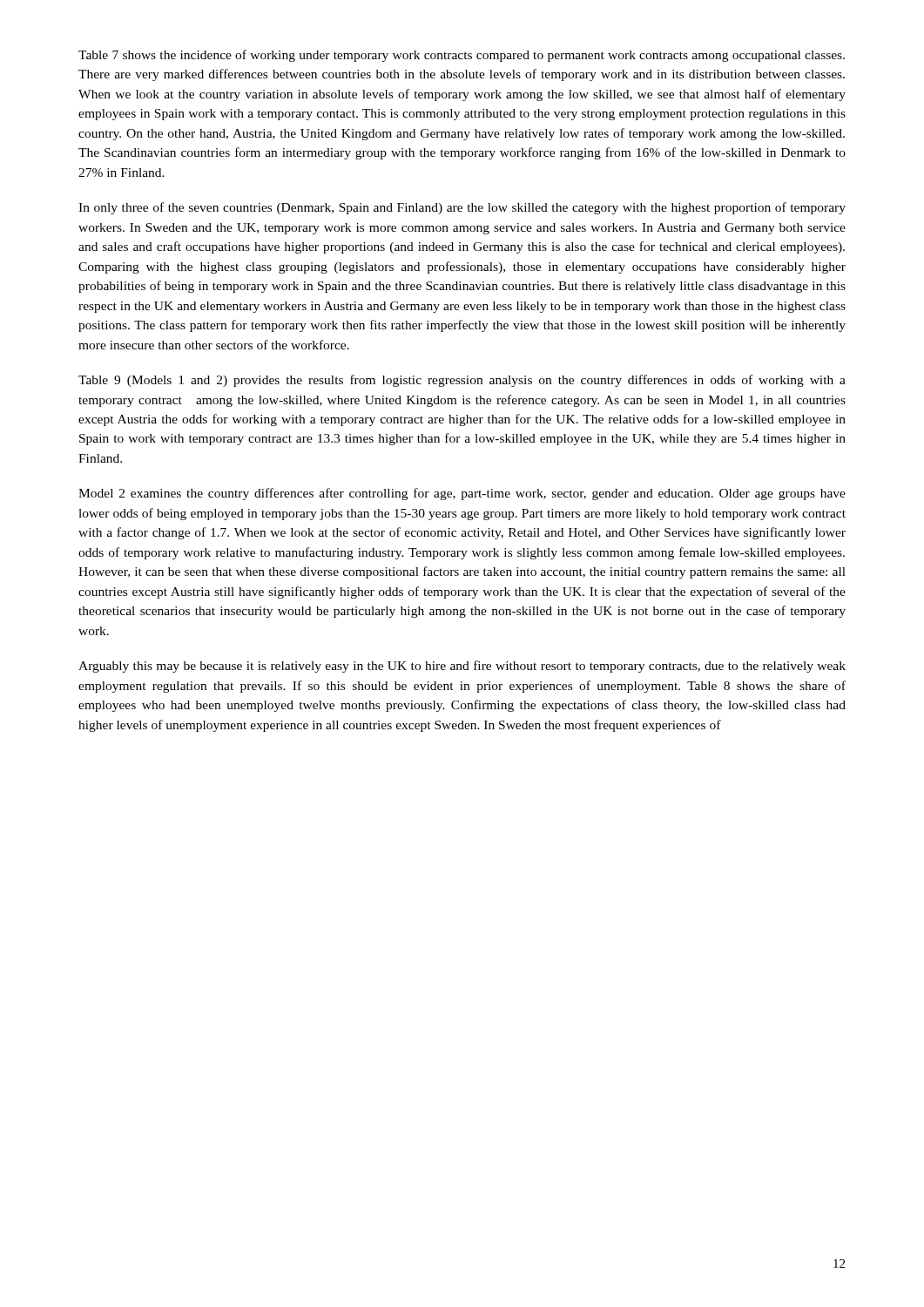Find the element starting "Arguably this may be because it is"
Viewport: 924px width, 1307px height.
(x=462, y=695)
